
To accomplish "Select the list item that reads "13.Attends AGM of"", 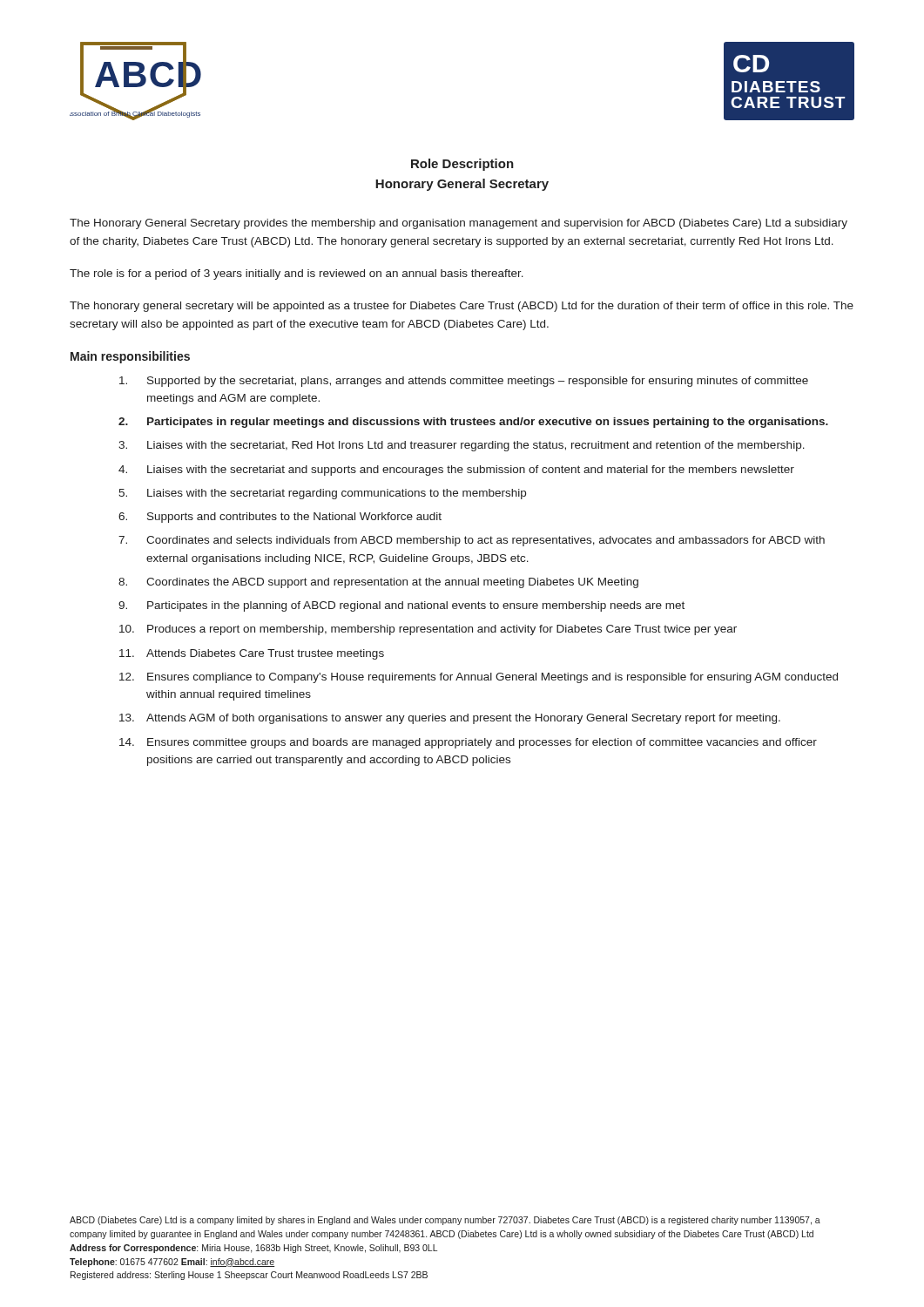I will pos(486,718).
